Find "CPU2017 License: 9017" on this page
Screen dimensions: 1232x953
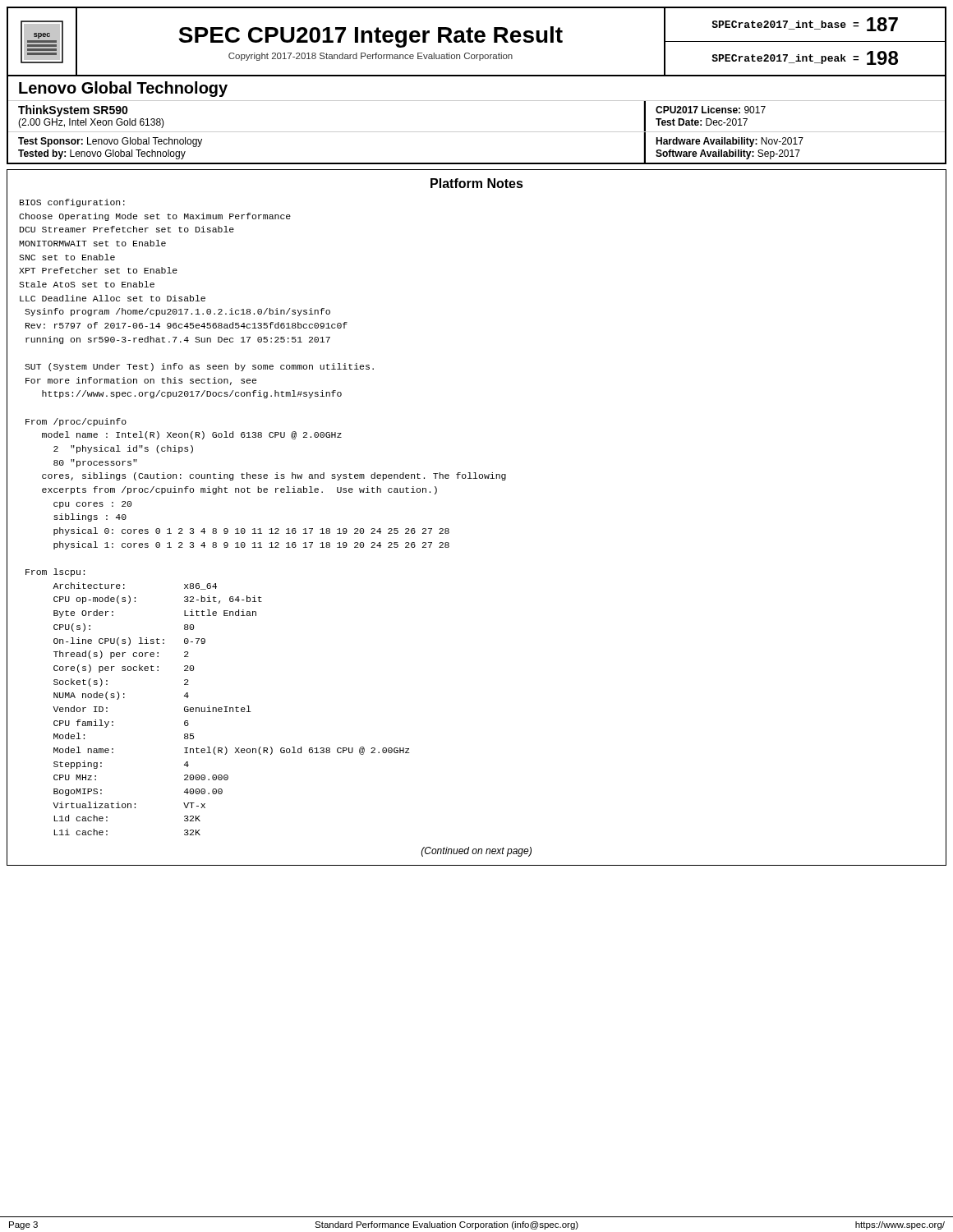point(711,110)
